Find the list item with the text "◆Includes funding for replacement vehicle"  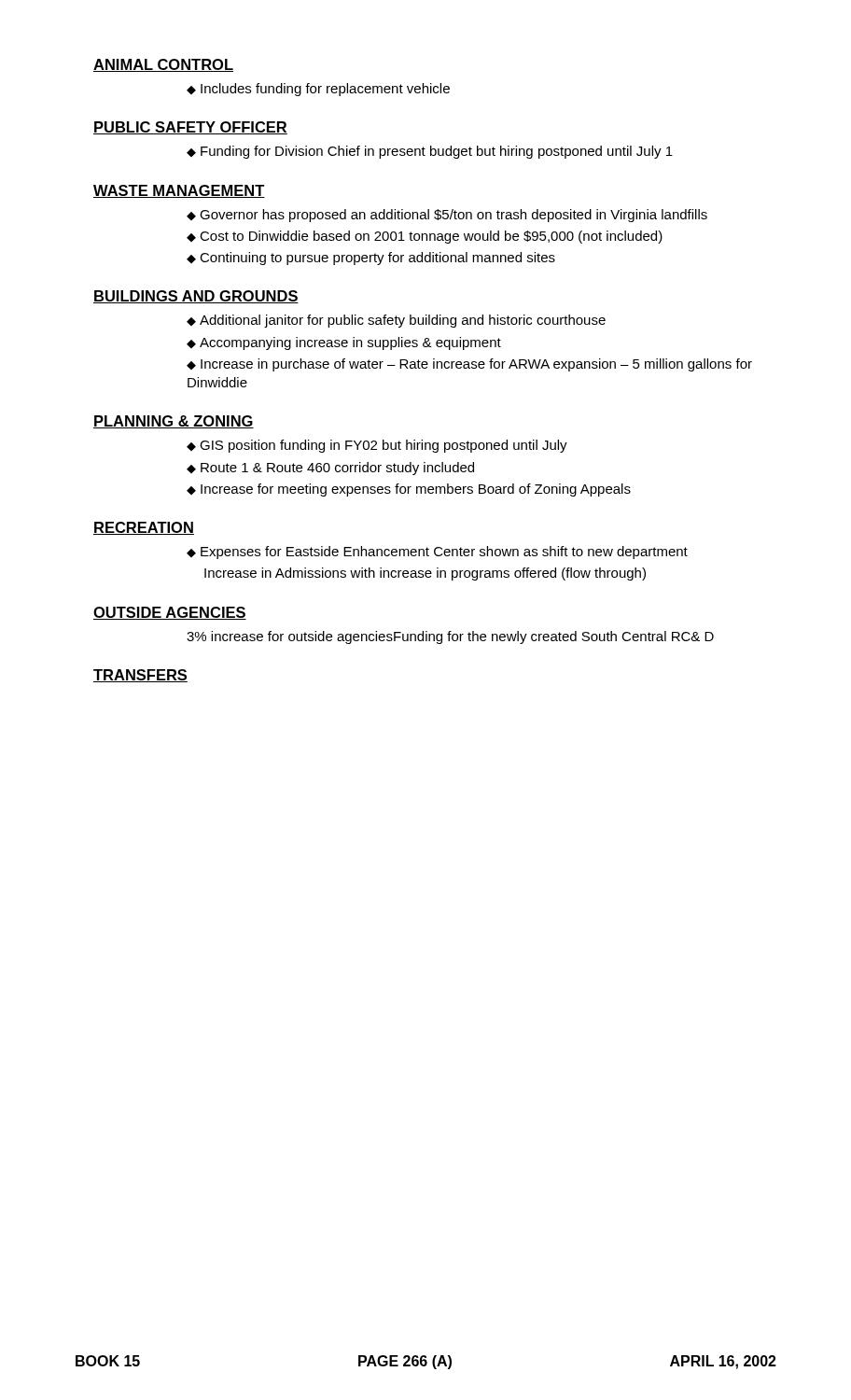click(318, 88)
